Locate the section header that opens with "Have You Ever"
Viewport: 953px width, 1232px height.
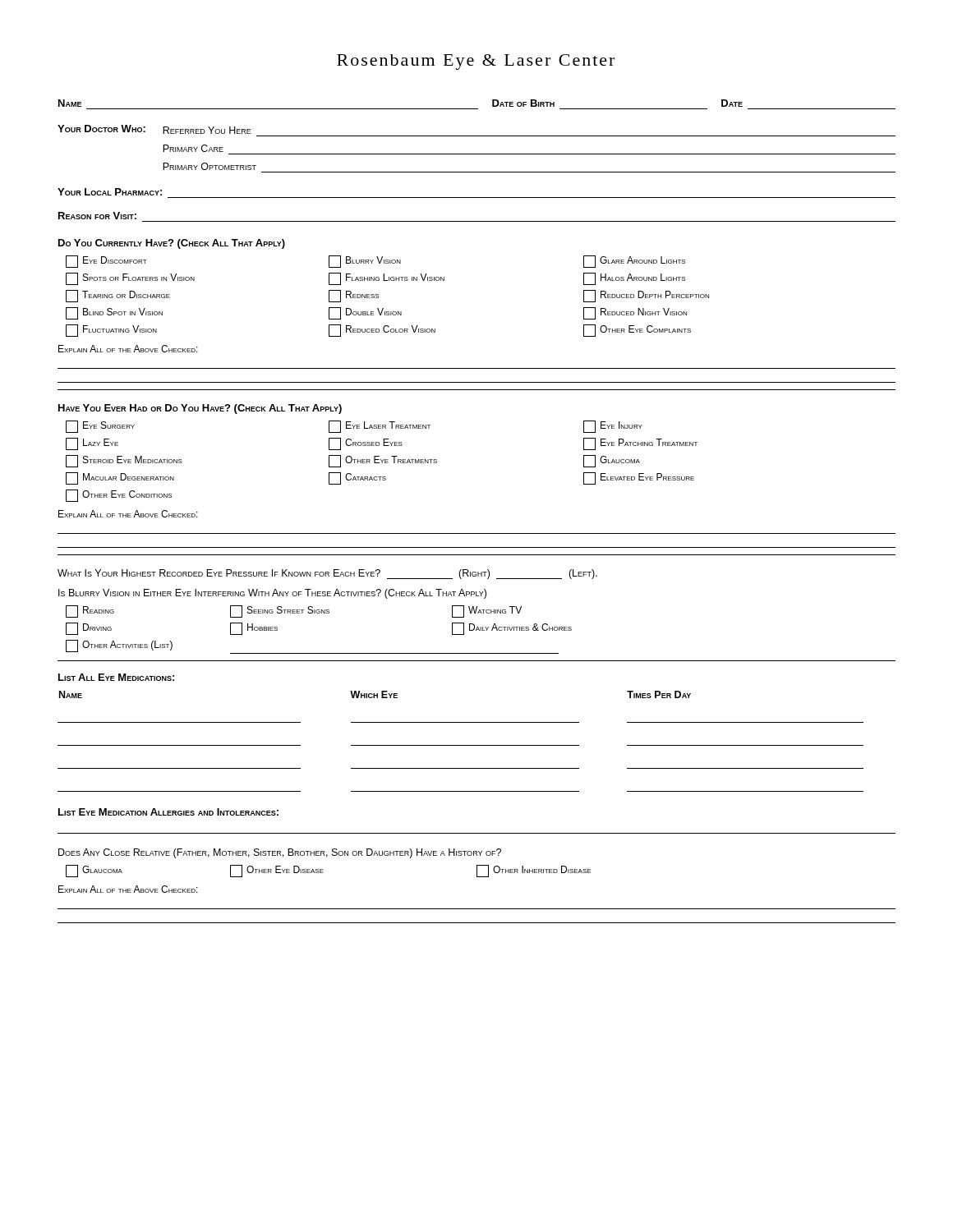click(200, 408)
